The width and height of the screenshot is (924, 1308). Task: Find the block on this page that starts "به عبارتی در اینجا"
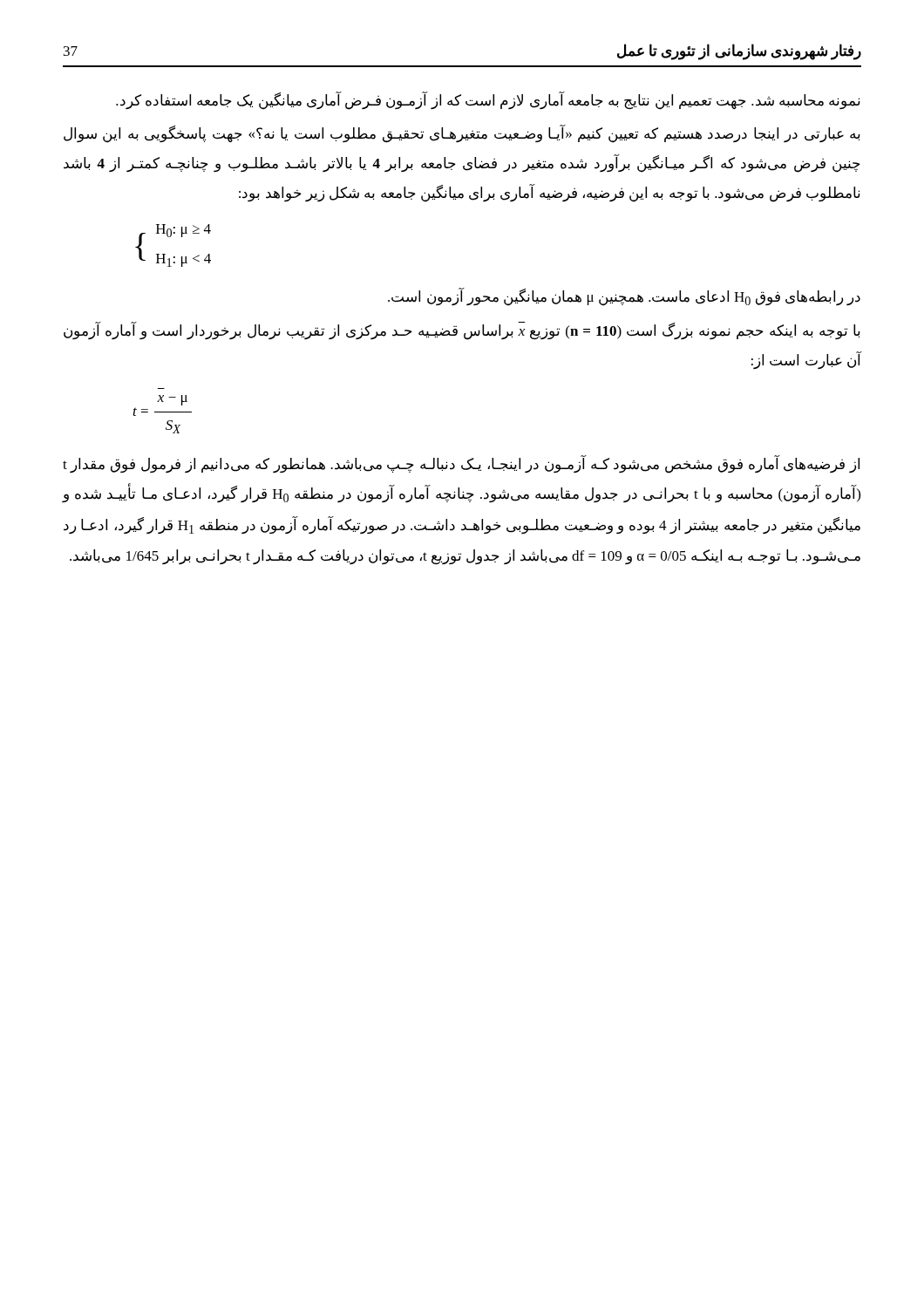tap(462, 164)
